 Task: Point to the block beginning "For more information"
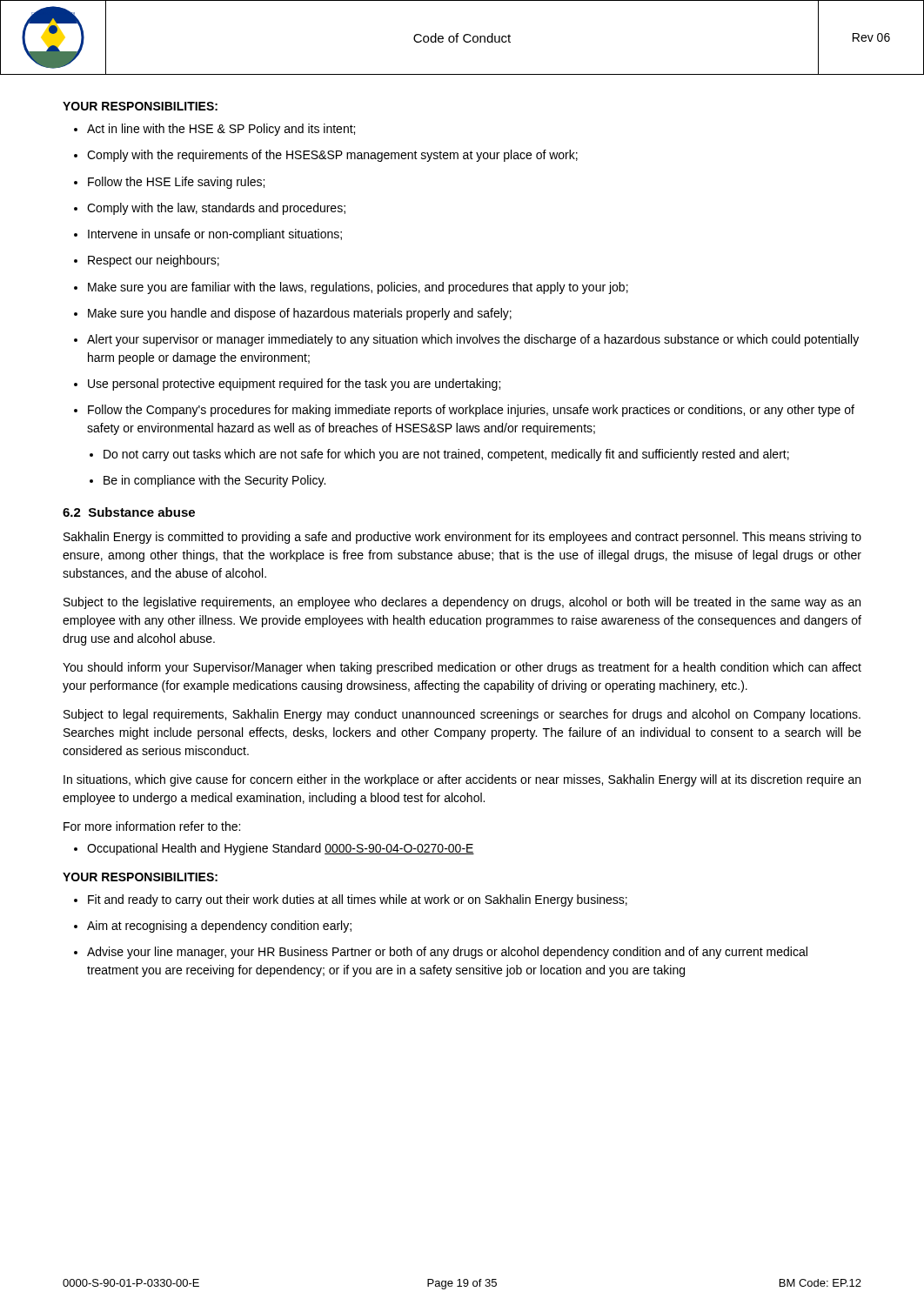152,827
